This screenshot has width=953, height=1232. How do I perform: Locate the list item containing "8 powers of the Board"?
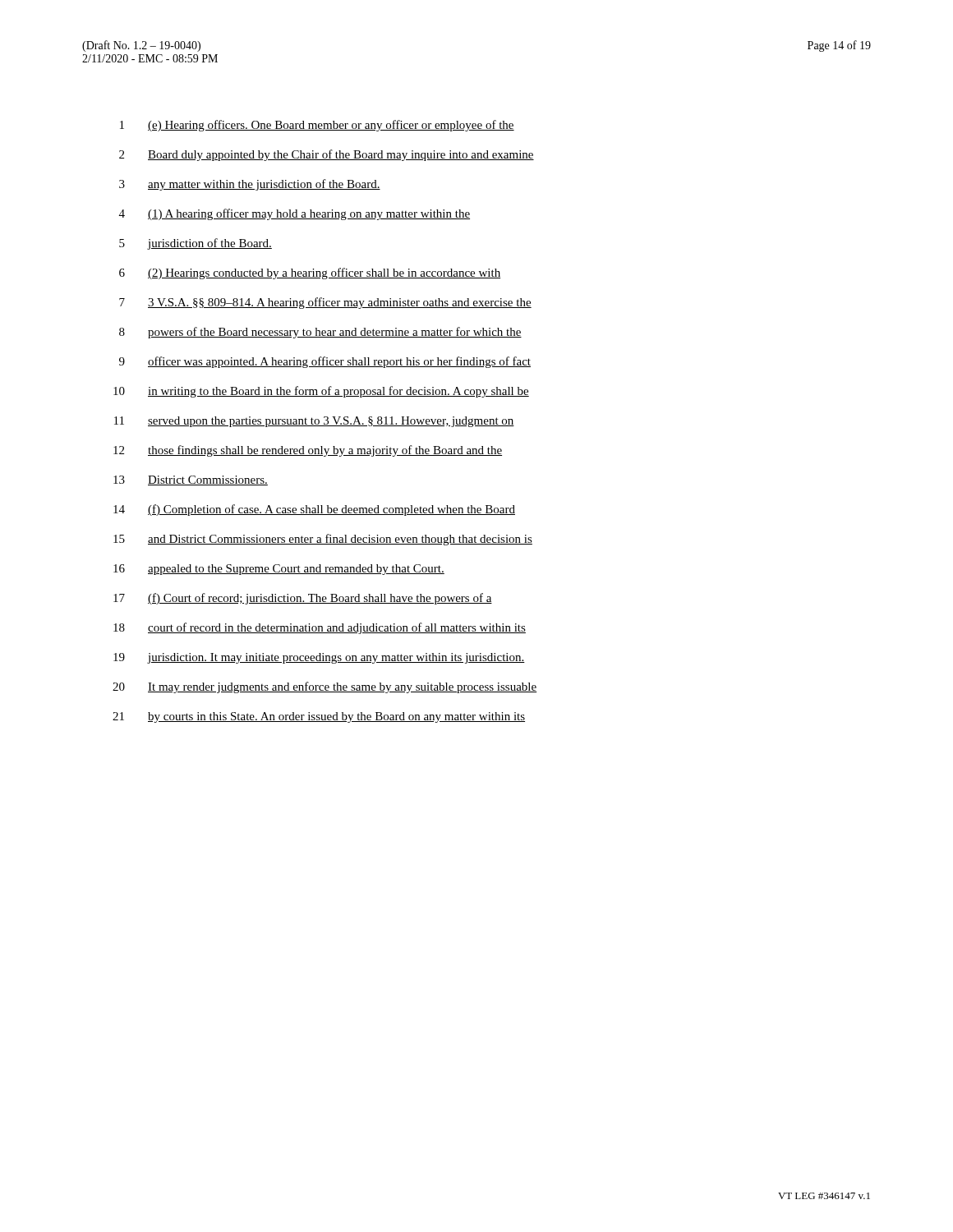[x=476, y=332]
